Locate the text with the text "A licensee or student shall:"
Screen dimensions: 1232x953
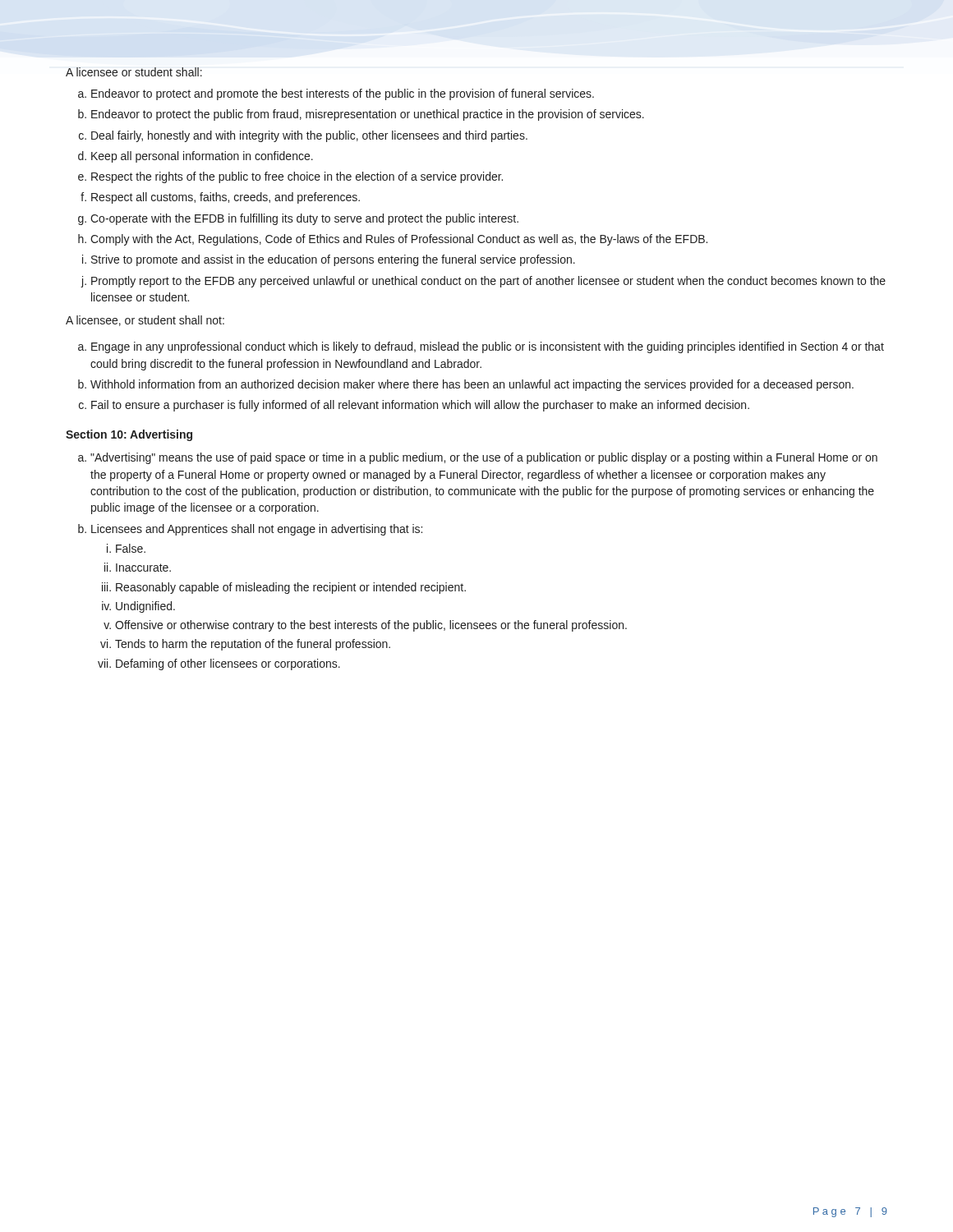pos(134,72)
